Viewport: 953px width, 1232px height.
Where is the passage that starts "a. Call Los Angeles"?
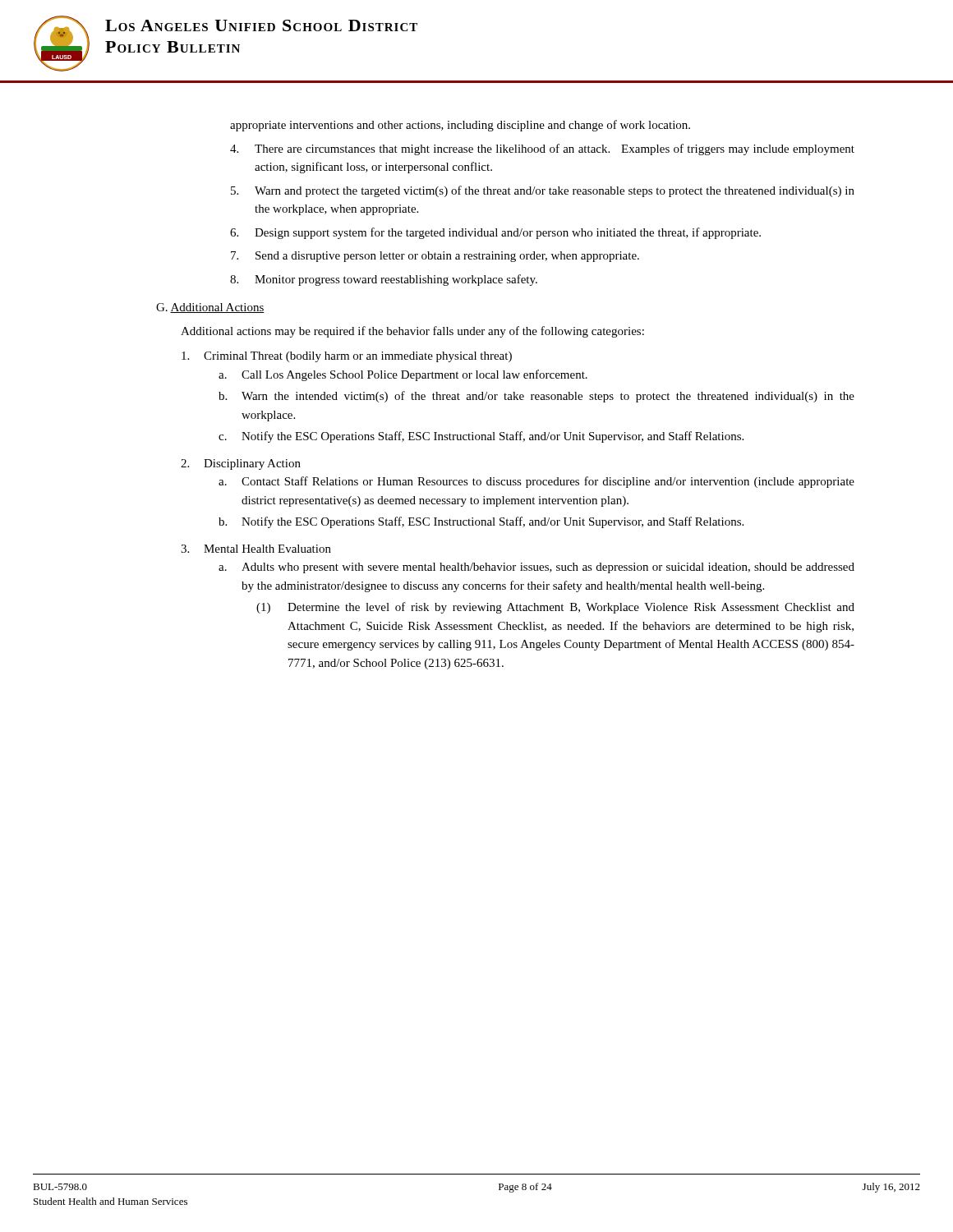(x=536, y=374)
